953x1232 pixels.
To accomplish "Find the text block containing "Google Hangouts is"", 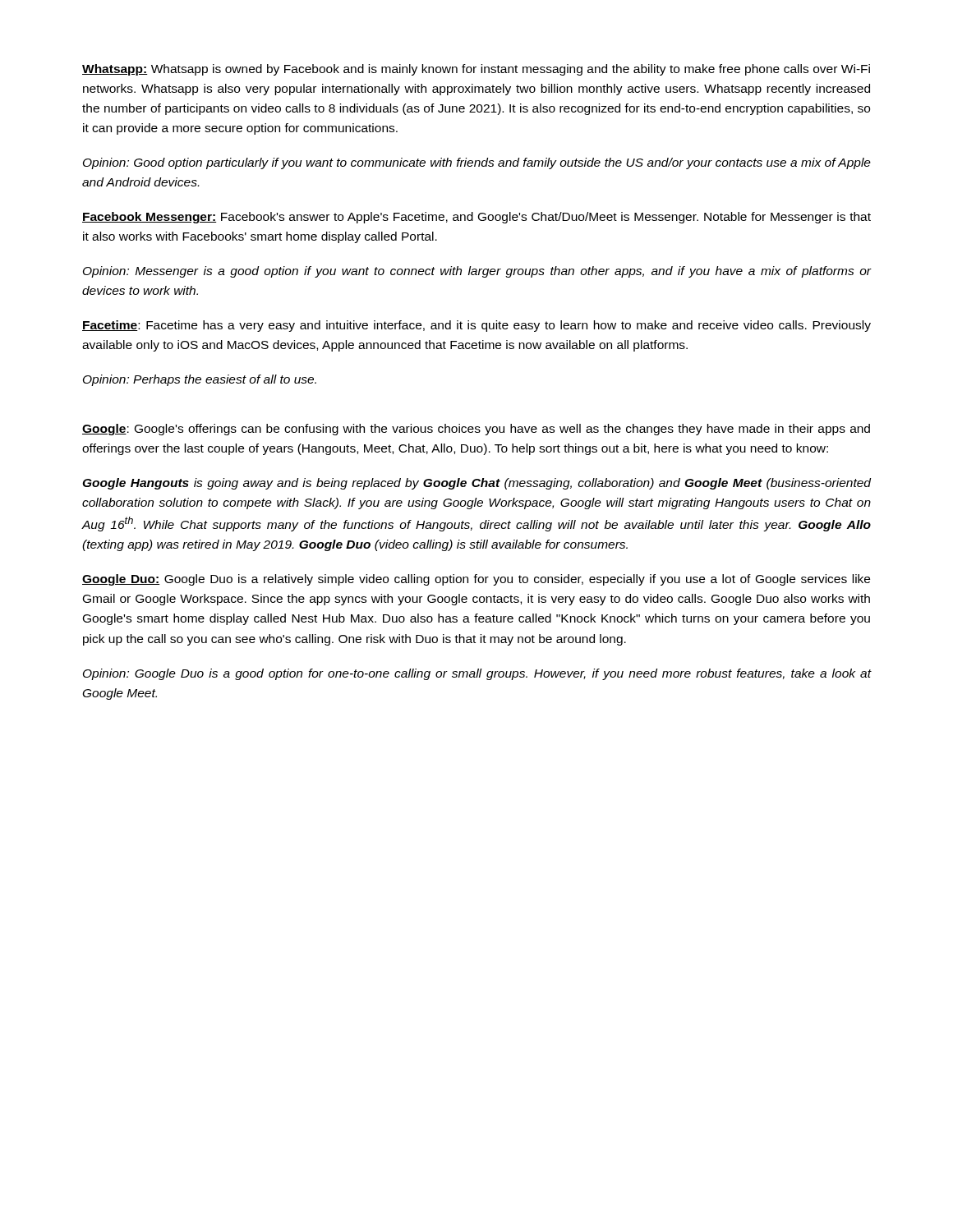I will tap(476, 514).
